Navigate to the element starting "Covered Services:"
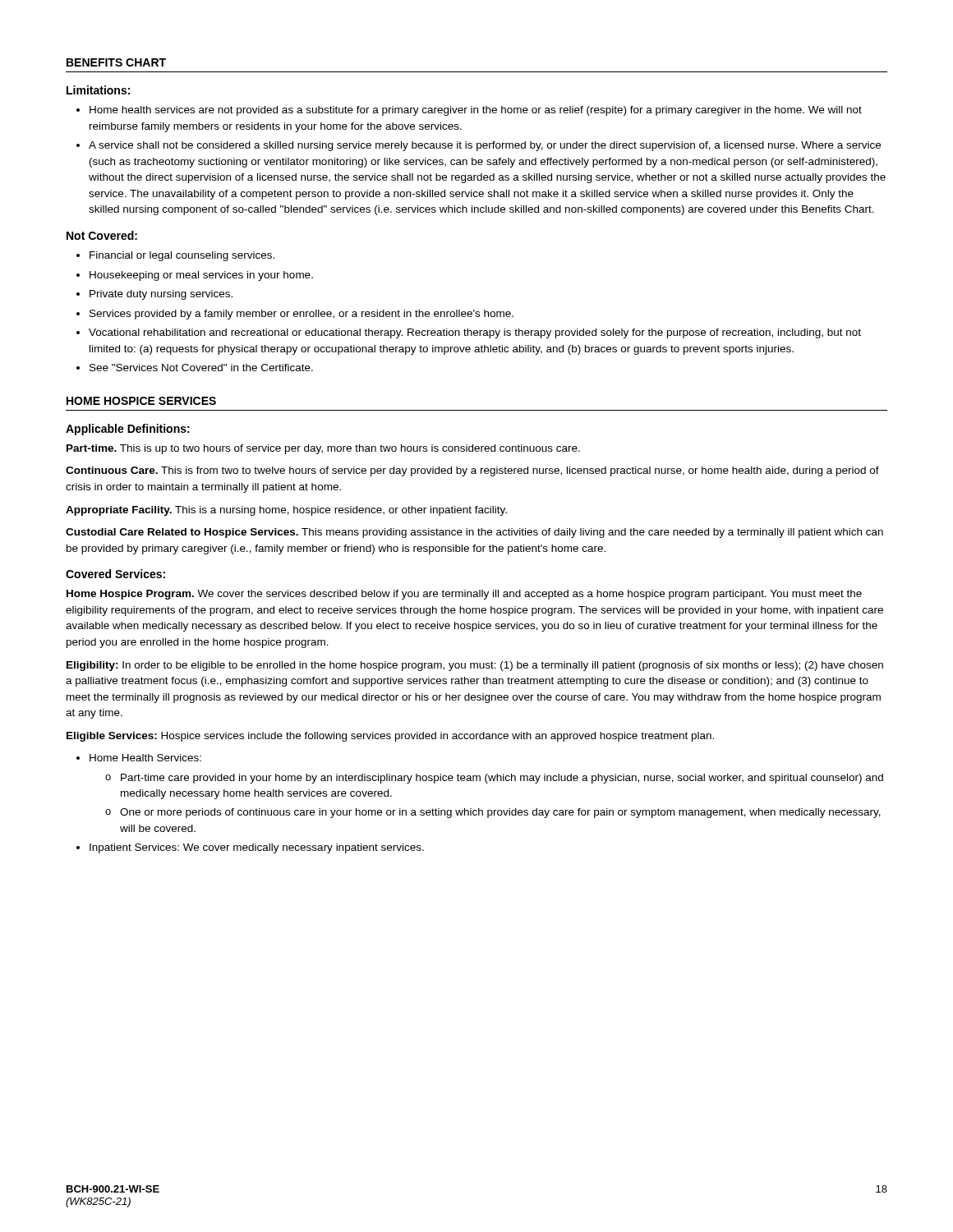Viewport: 953px width, 1232px height. 116,574
